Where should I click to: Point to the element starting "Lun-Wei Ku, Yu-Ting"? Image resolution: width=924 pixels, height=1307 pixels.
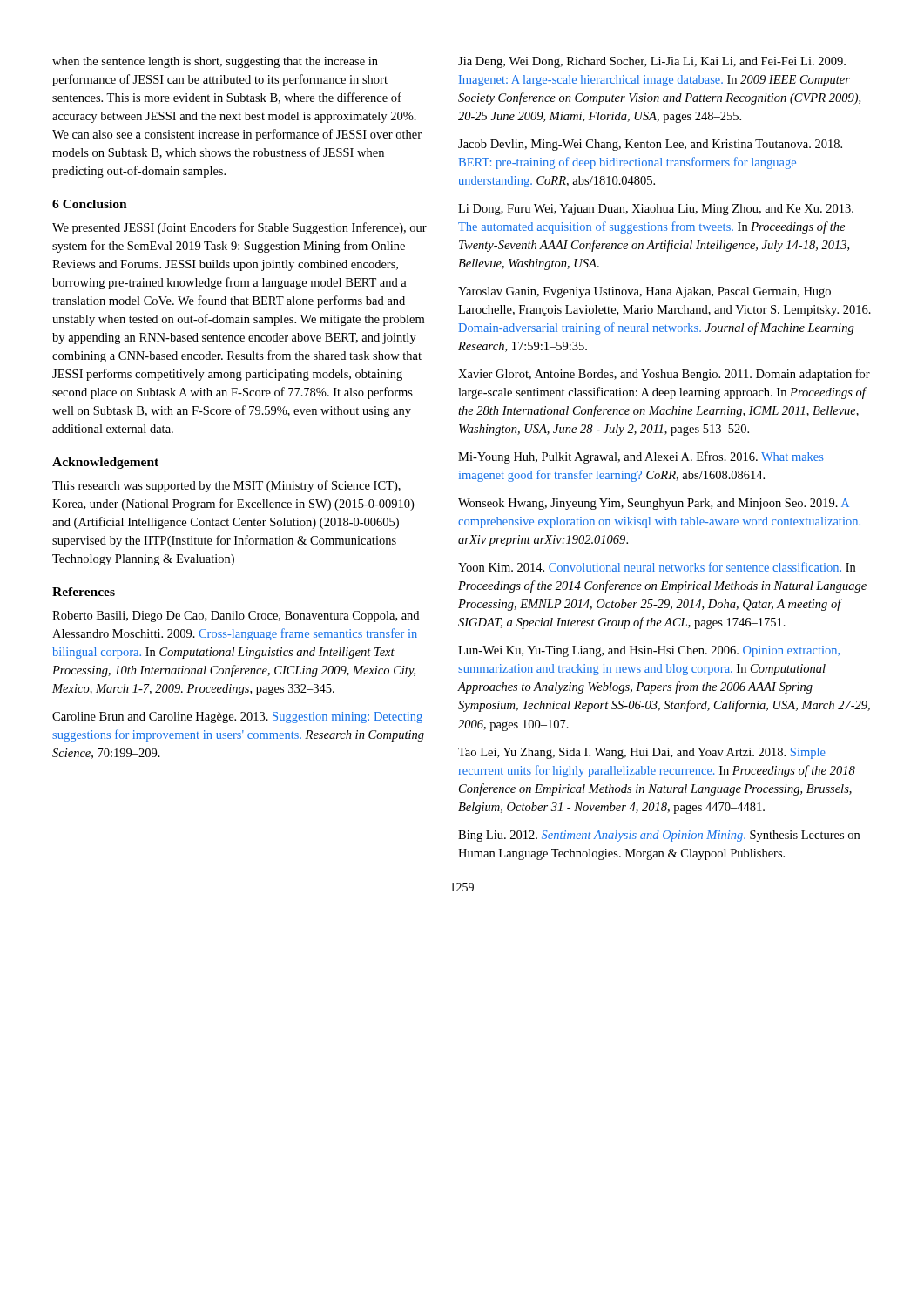pos(665,687)
